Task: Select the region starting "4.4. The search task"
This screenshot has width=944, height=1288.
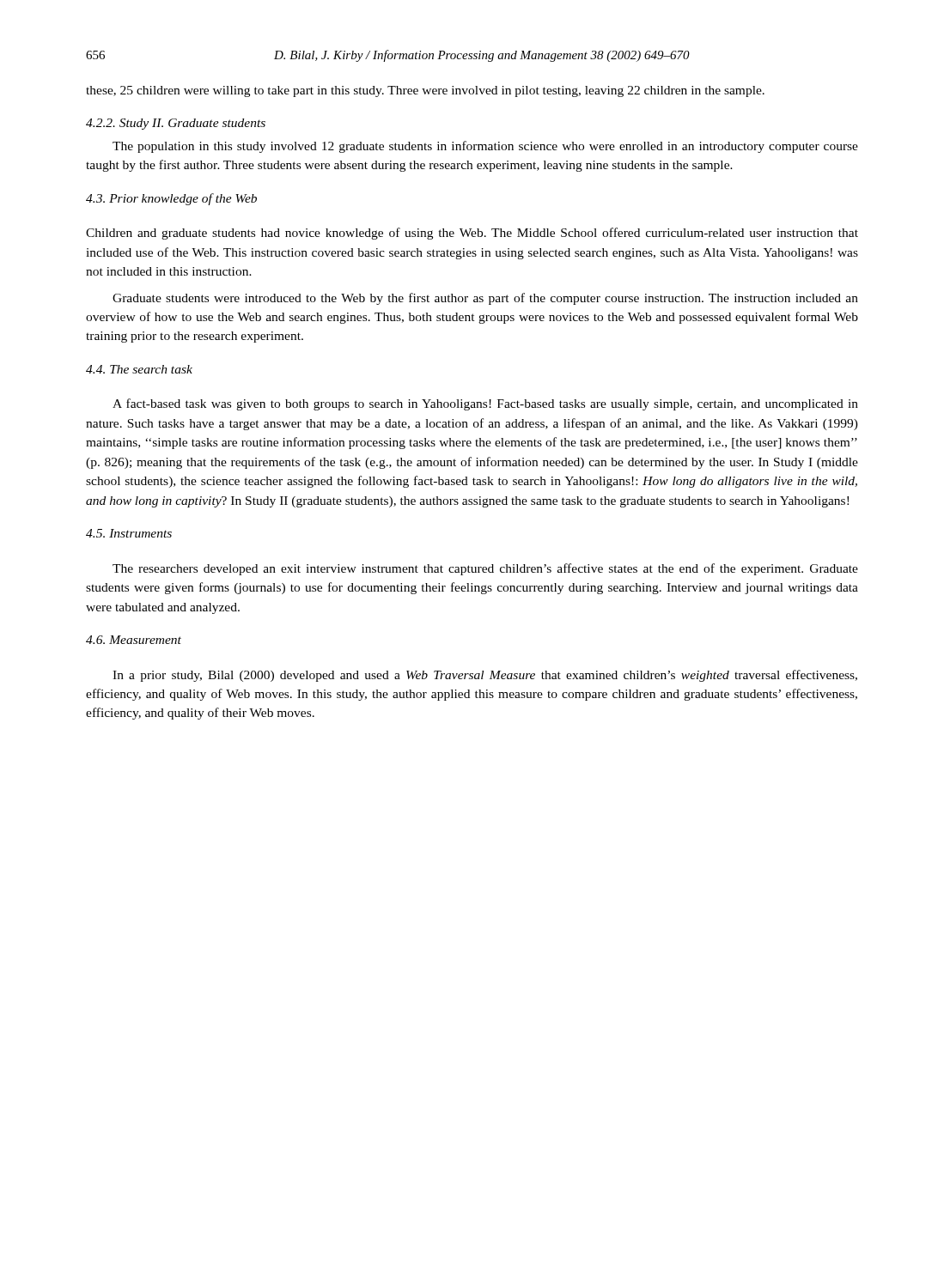Action: (139, 369)
